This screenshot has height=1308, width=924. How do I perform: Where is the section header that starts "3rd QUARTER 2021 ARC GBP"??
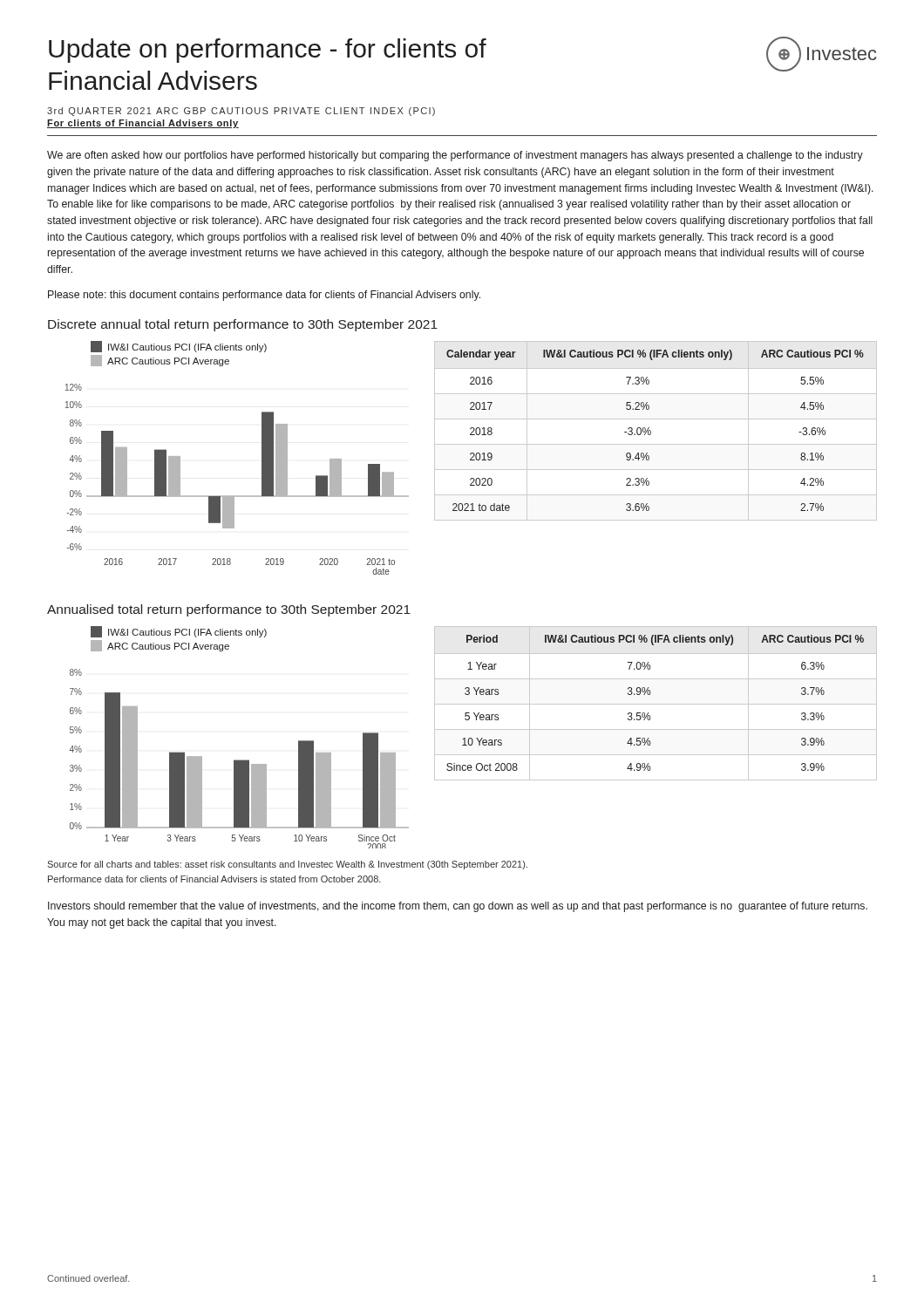tap(241, 112)
